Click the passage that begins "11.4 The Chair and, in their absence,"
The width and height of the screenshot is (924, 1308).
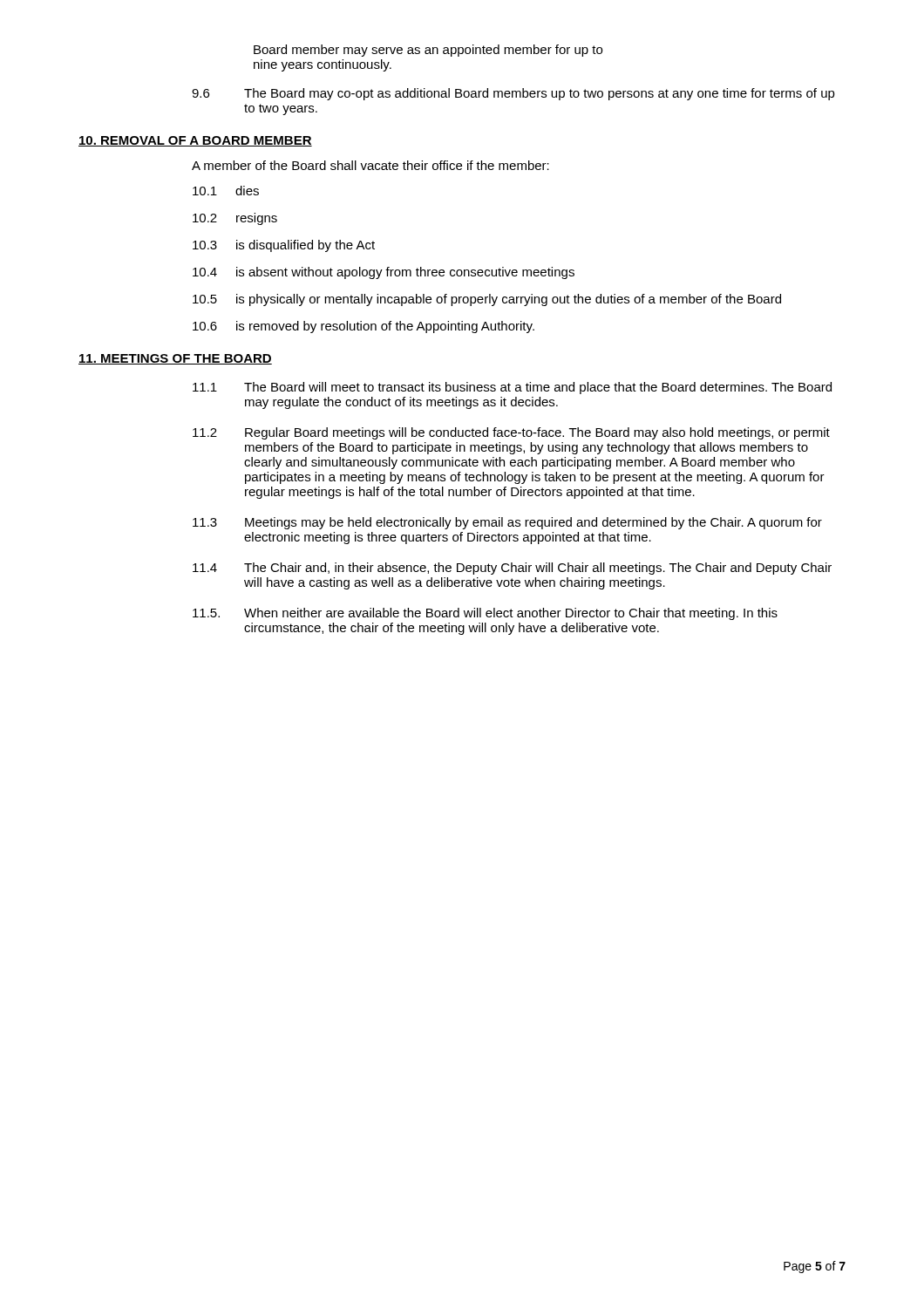(519, 575)
